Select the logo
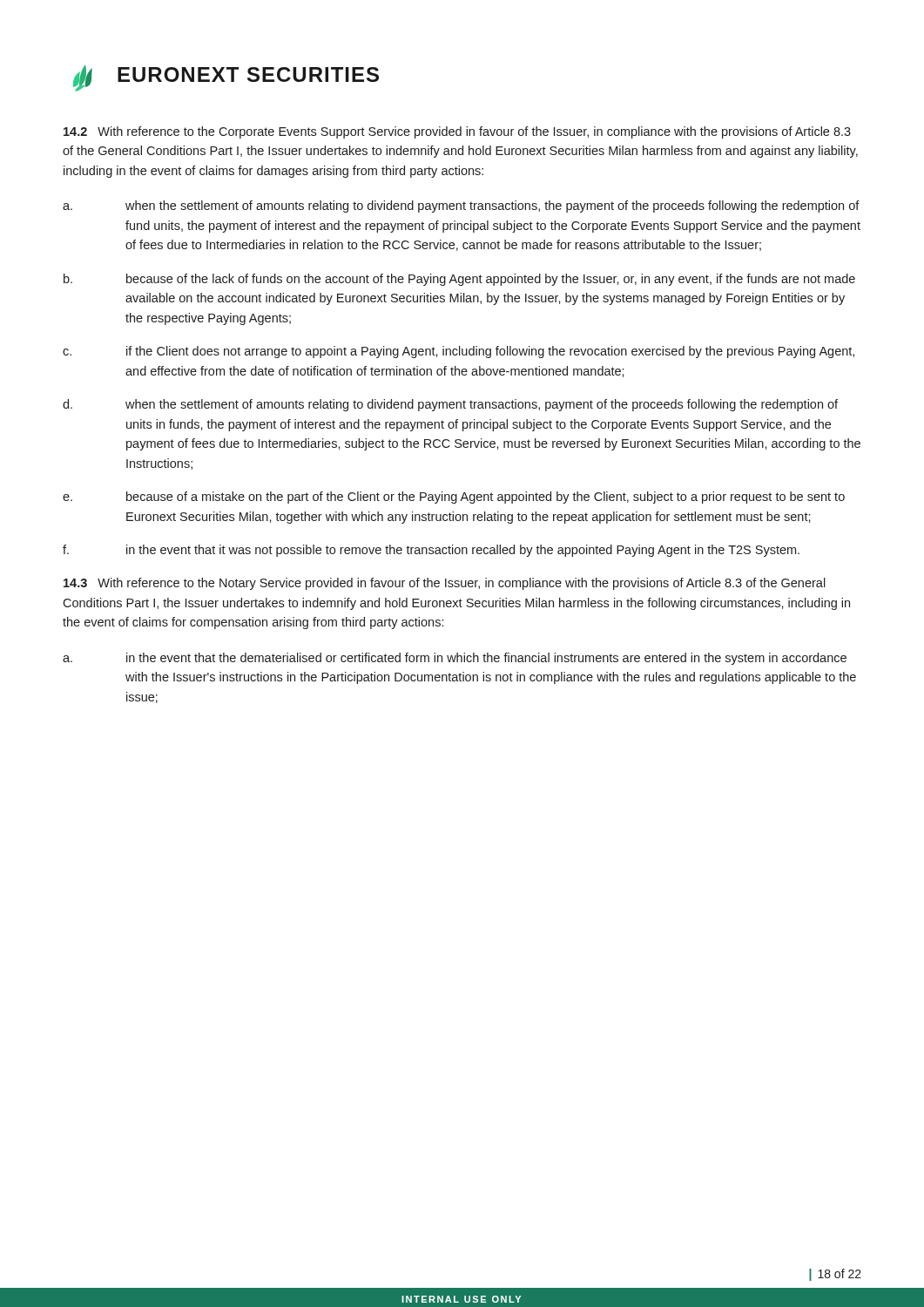The width and height of the screenshot is (924, 1307). click(x=462, y=75)
